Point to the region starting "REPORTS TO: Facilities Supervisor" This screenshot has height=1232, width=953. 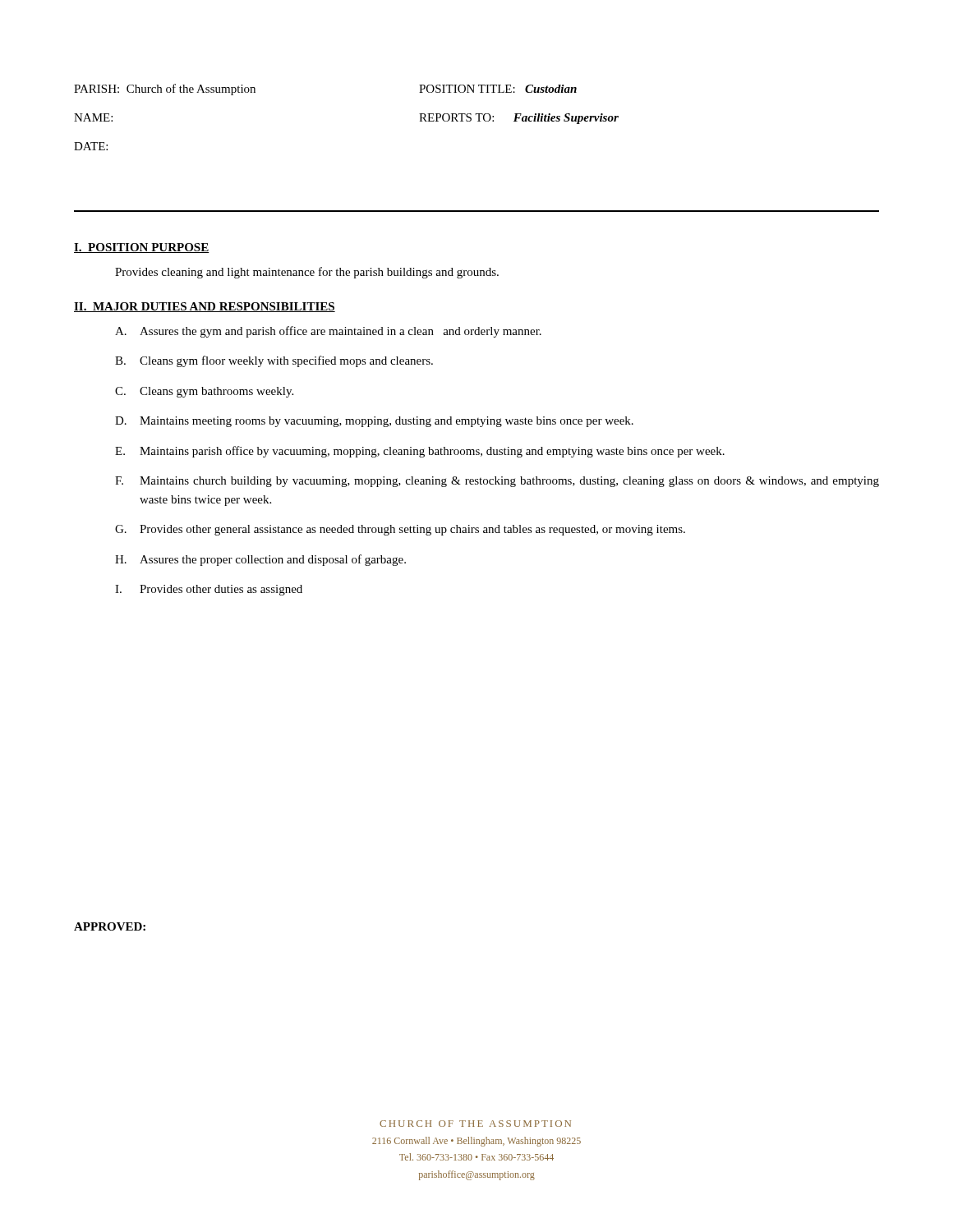[519, 117]
